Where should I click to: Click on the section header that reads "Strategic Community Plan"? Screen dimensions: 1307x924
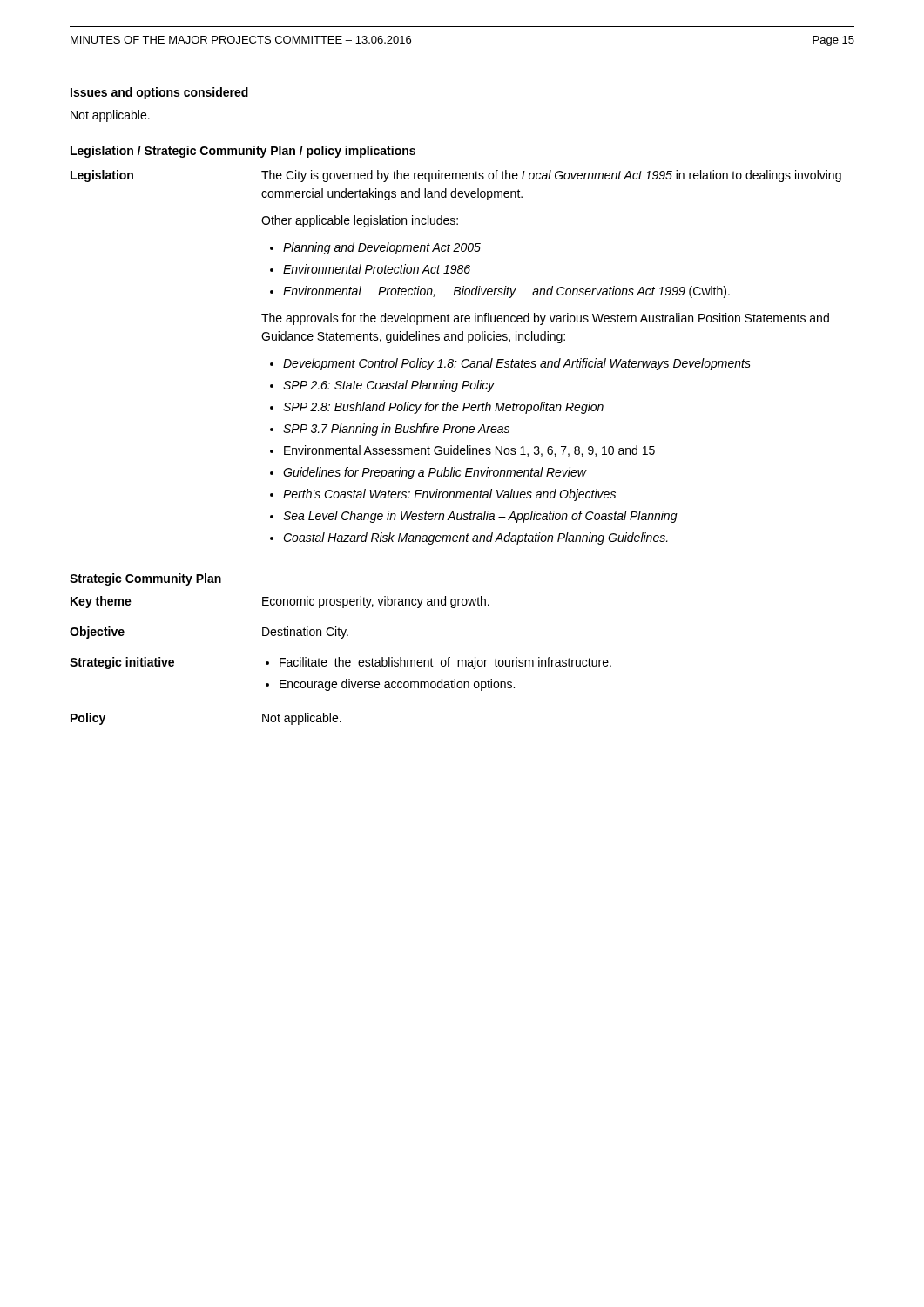(146, 579)
